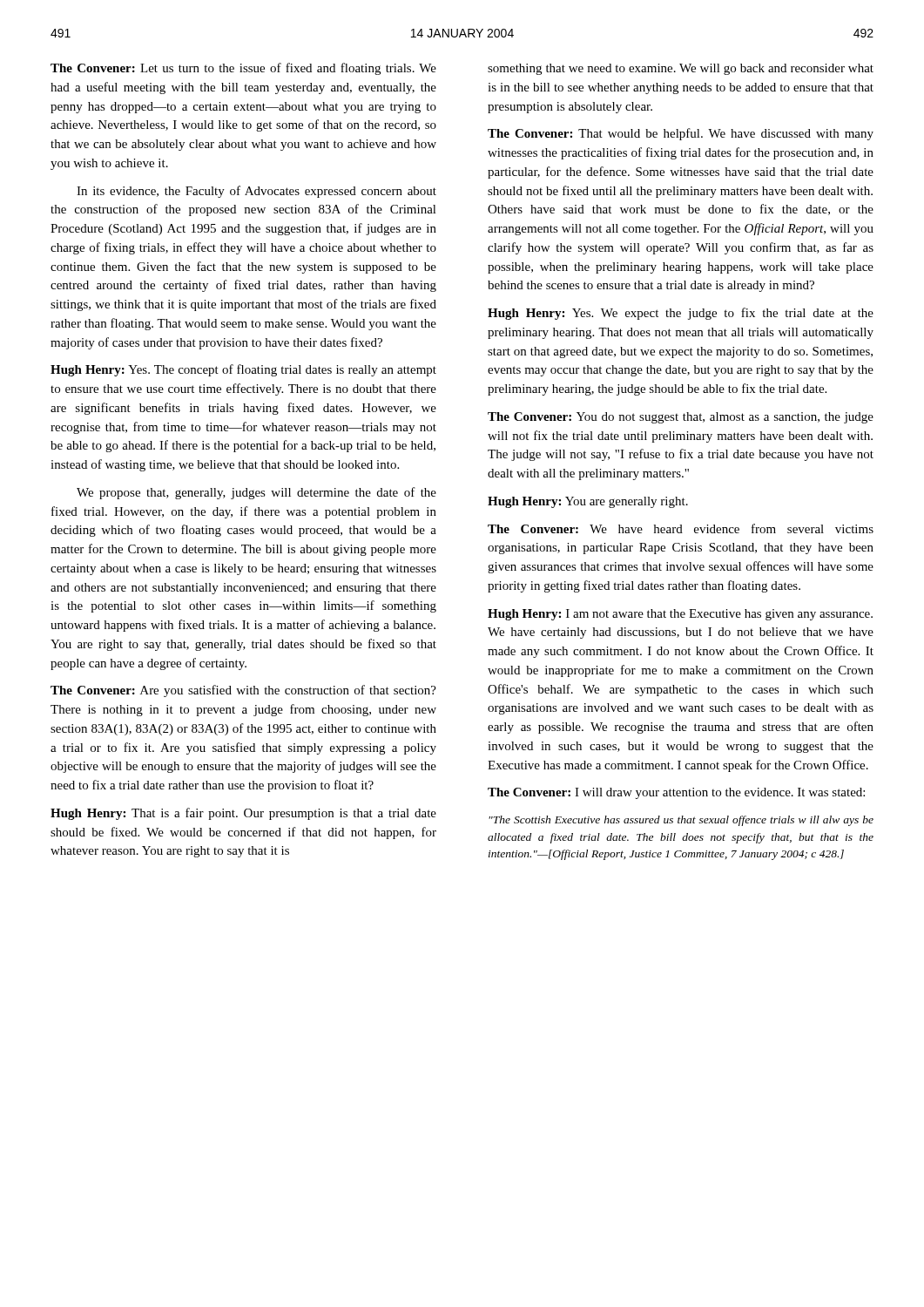
Task: Locate the passage starting "The Convener: We"
Action: 681,558
